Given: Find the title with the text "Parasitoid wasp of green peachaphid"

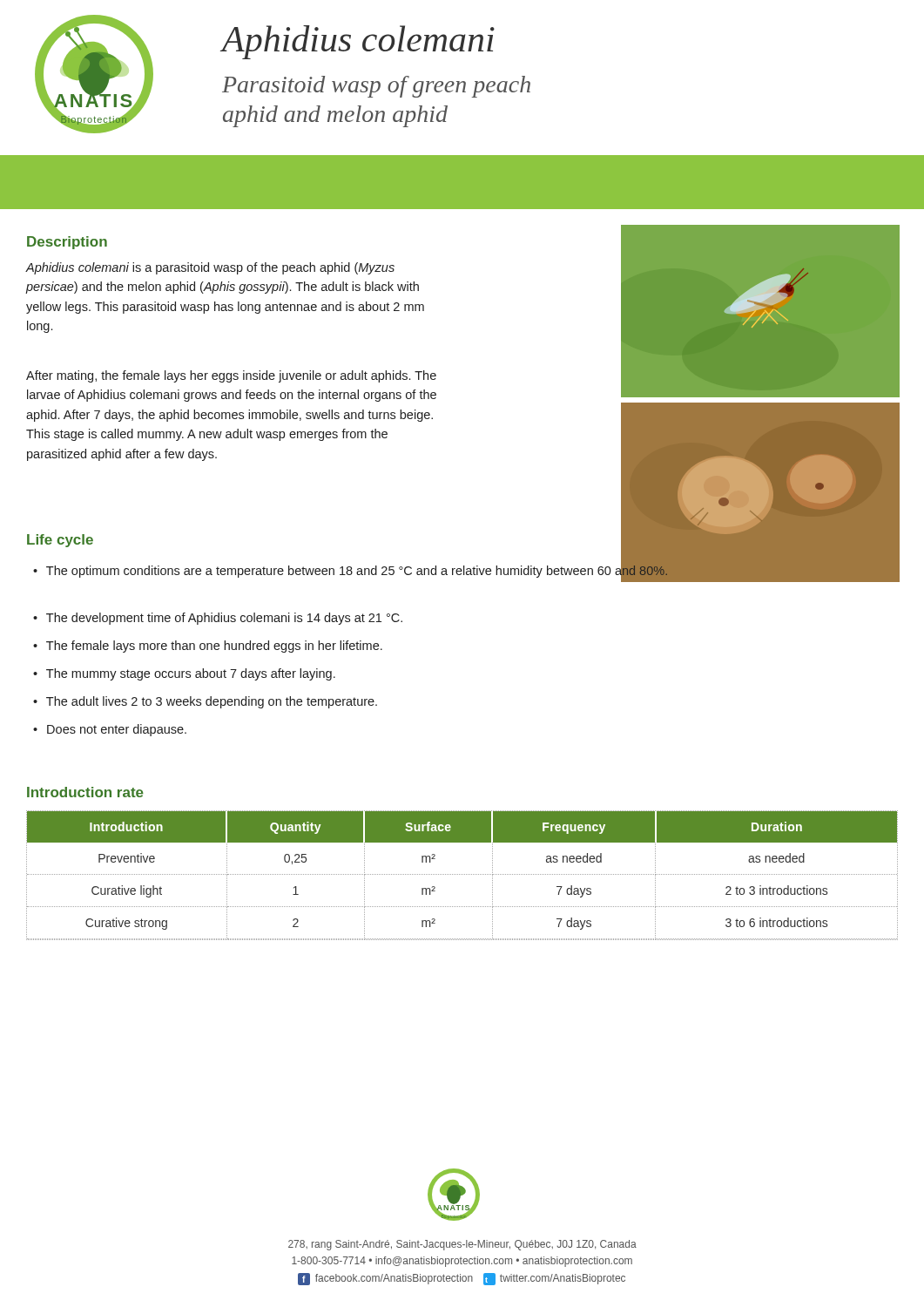Looking at the screenshot, I should pos(376,87).
